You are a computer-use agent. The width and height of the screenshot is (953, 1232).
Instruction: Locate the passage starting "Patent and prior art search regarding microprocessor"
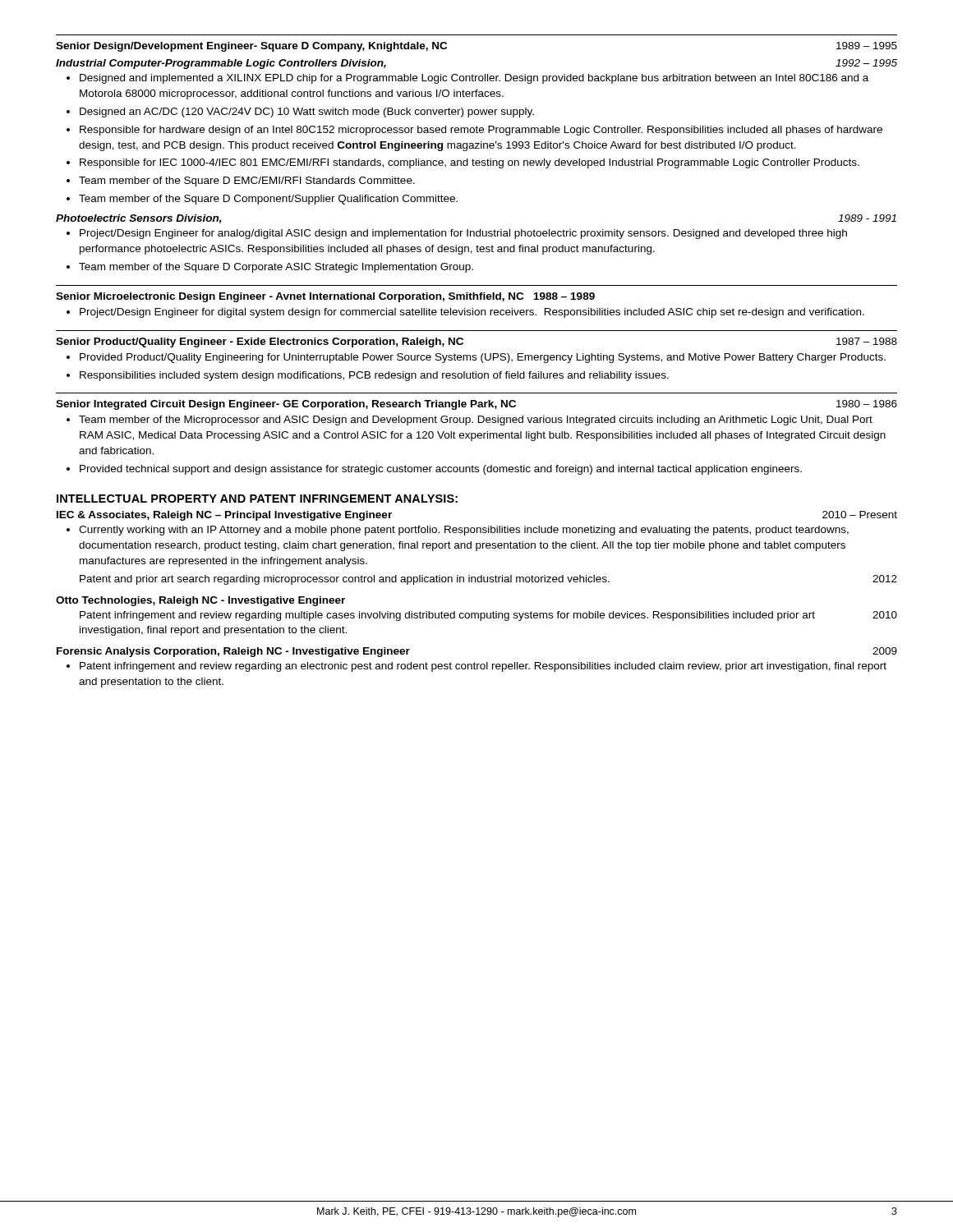[488, 579]
